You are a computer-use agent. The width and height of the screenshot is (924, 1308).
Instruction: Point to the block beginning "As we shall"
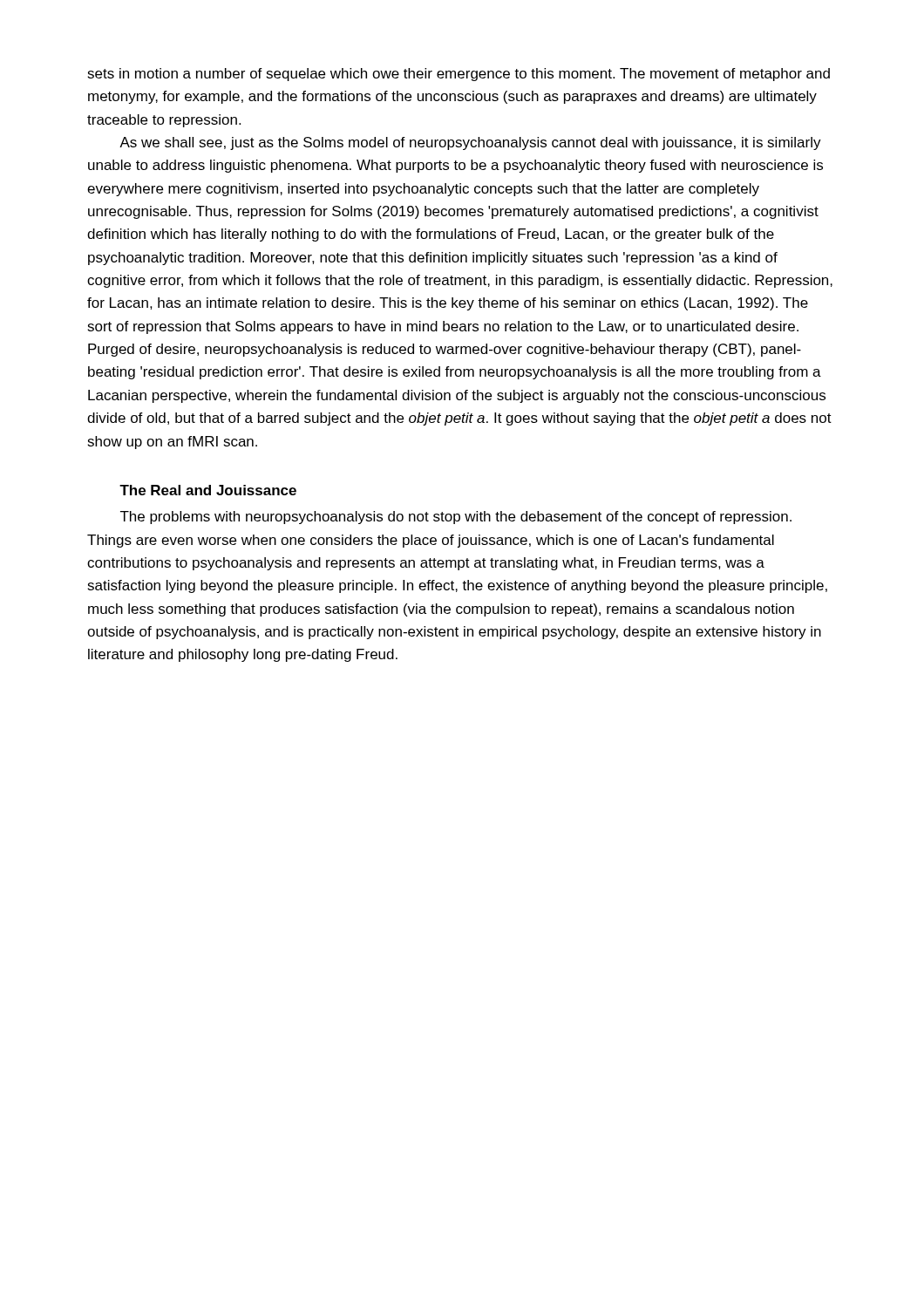pyautogui.click(x=462, y=293)
